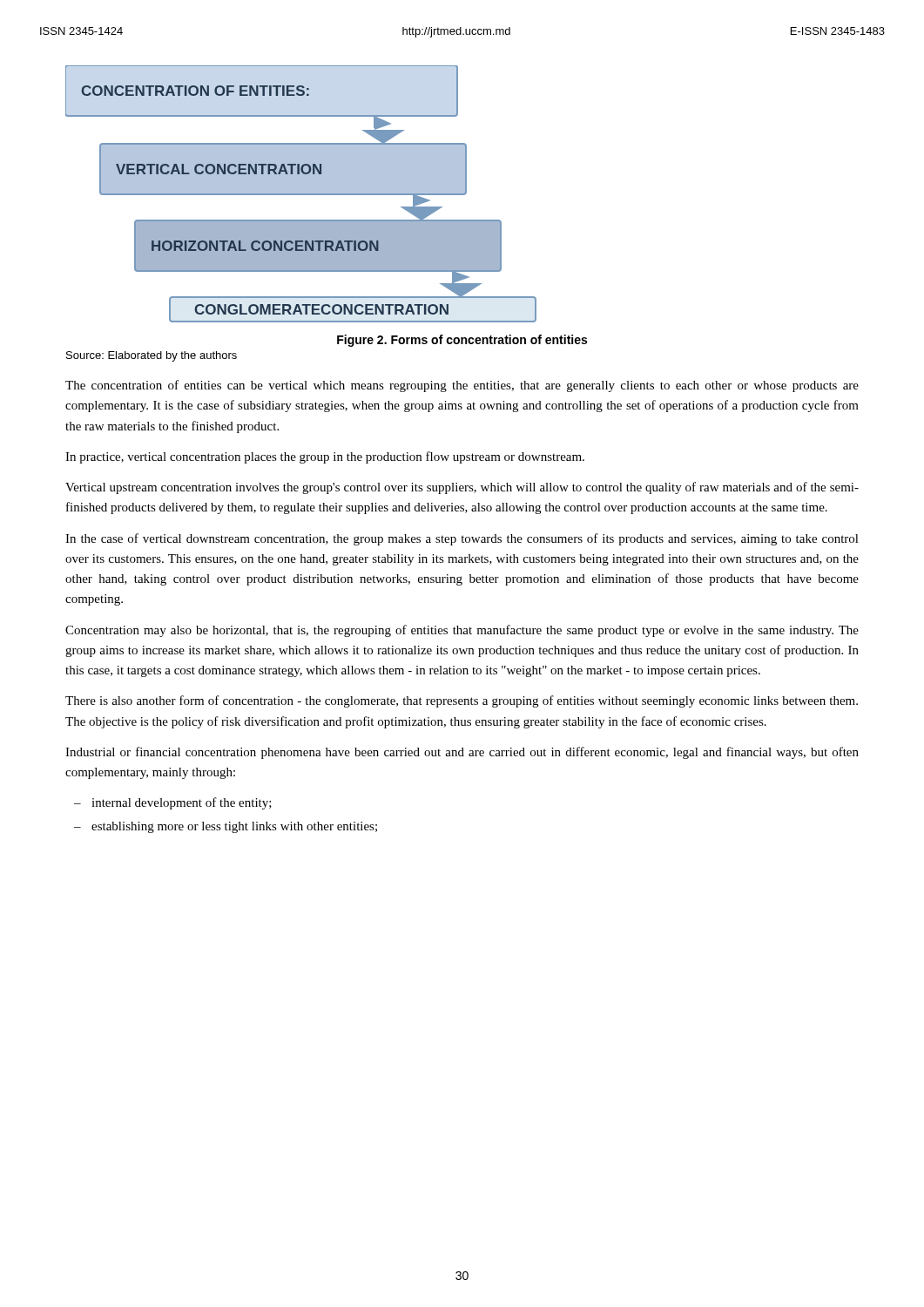Click on the list item that reads "internal development of the"
Image resolution: width=924 pixels, height=1307 pixels.
point(182,803)
